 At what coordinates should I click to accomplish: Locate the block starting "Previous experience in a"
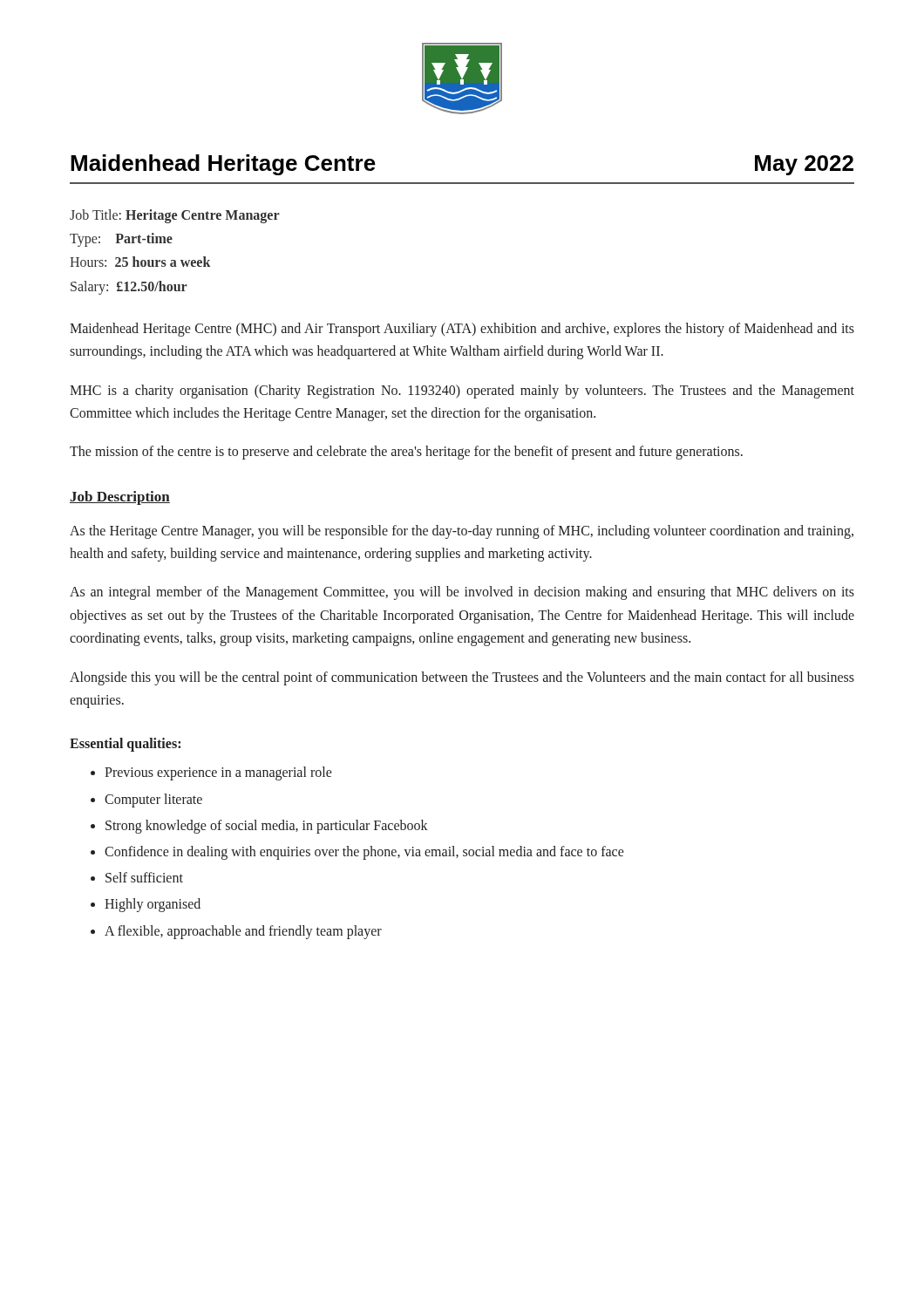click(218, 773)
